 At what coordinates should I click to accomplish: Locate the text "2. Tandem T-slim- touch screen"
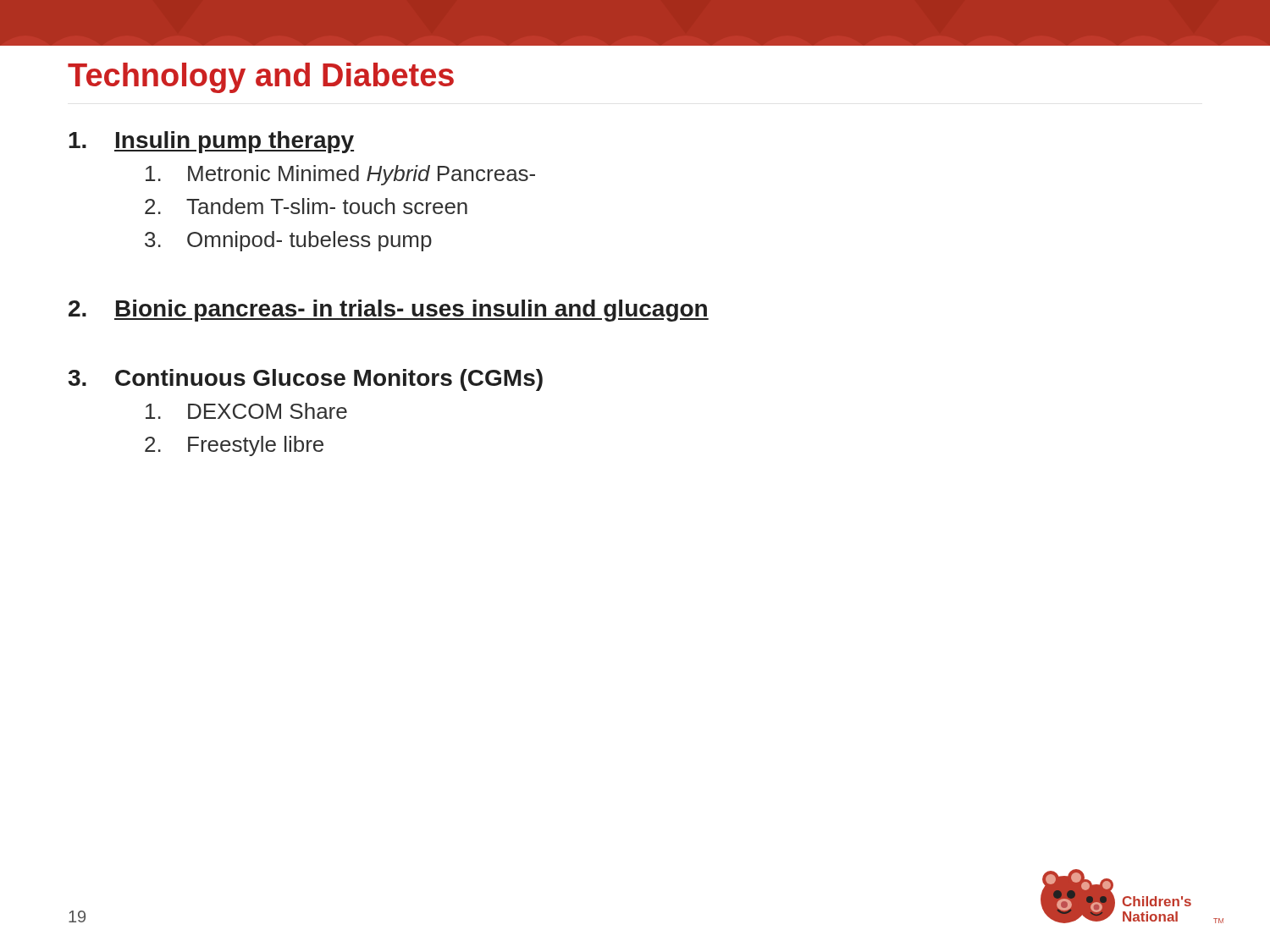click(x=306, y=206)
